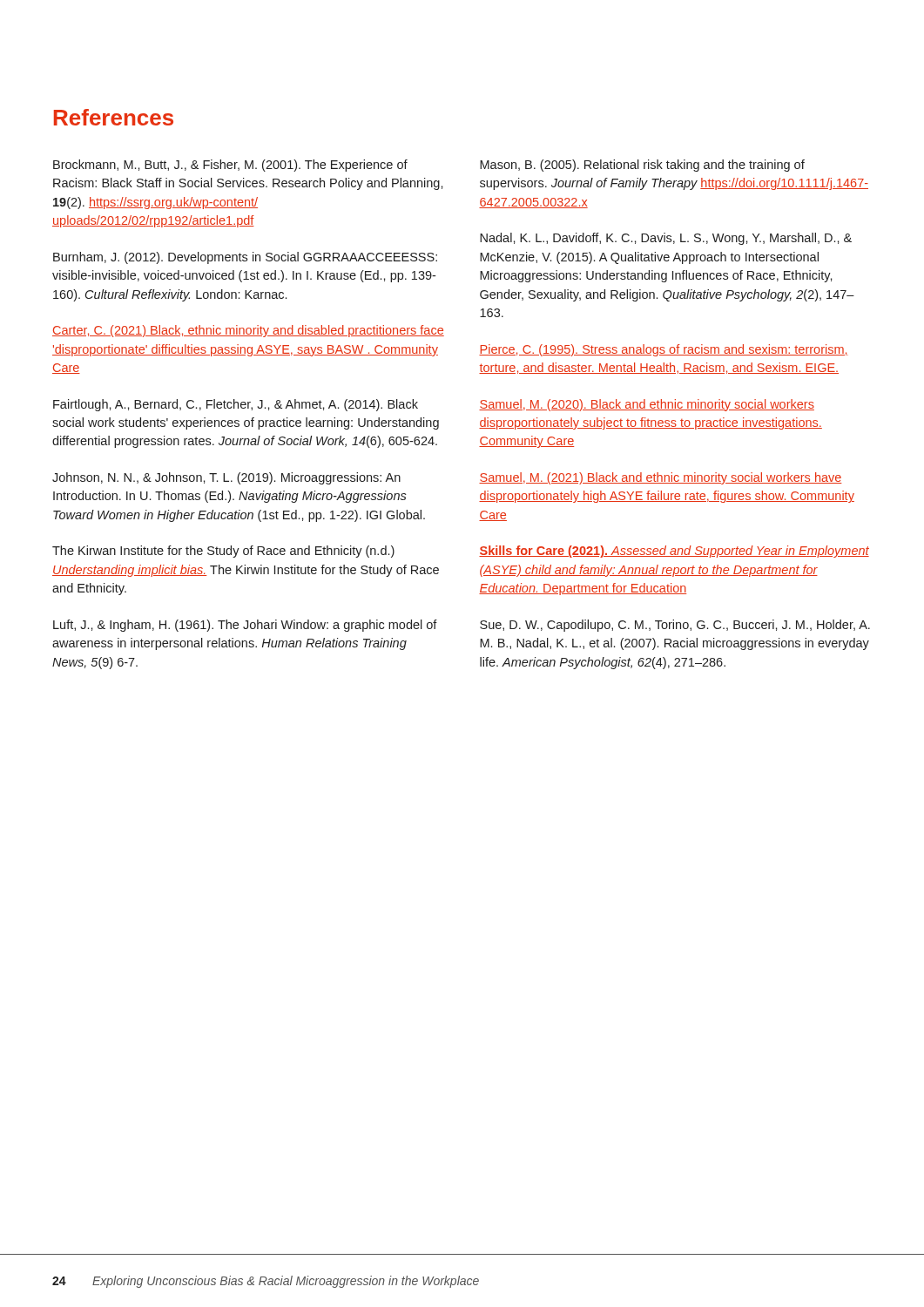The image size is (924, 1307).
Task: Where is the passage that starts "Skills for Care (2021). Assessed"?
Action: click(x=674, y=570)
